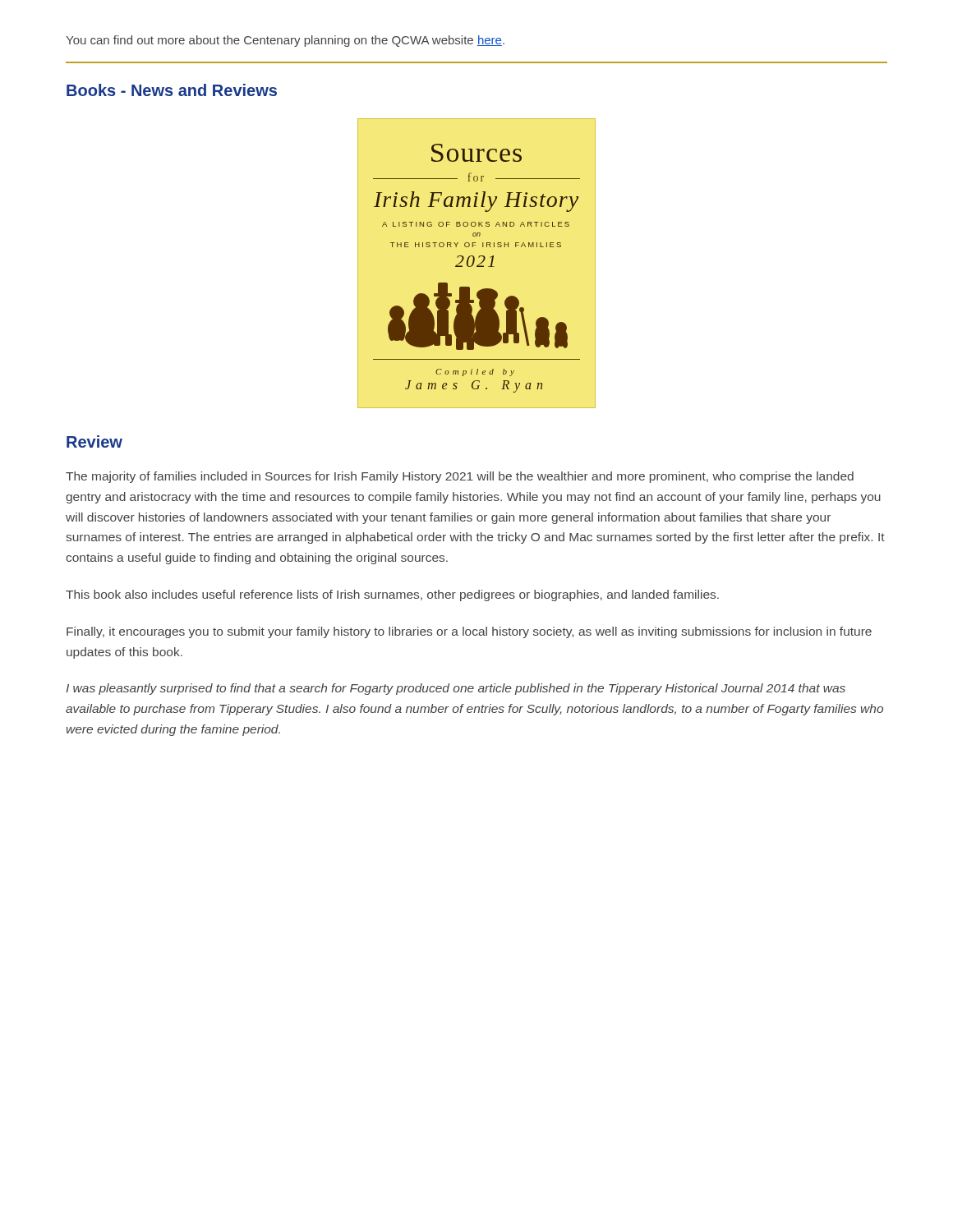Image resolution: width=953 pixels, height=1232 pixels.
Task: Point to the block beginning "This book also includes useful reference lists of"
Action: [x=393, y=594]
